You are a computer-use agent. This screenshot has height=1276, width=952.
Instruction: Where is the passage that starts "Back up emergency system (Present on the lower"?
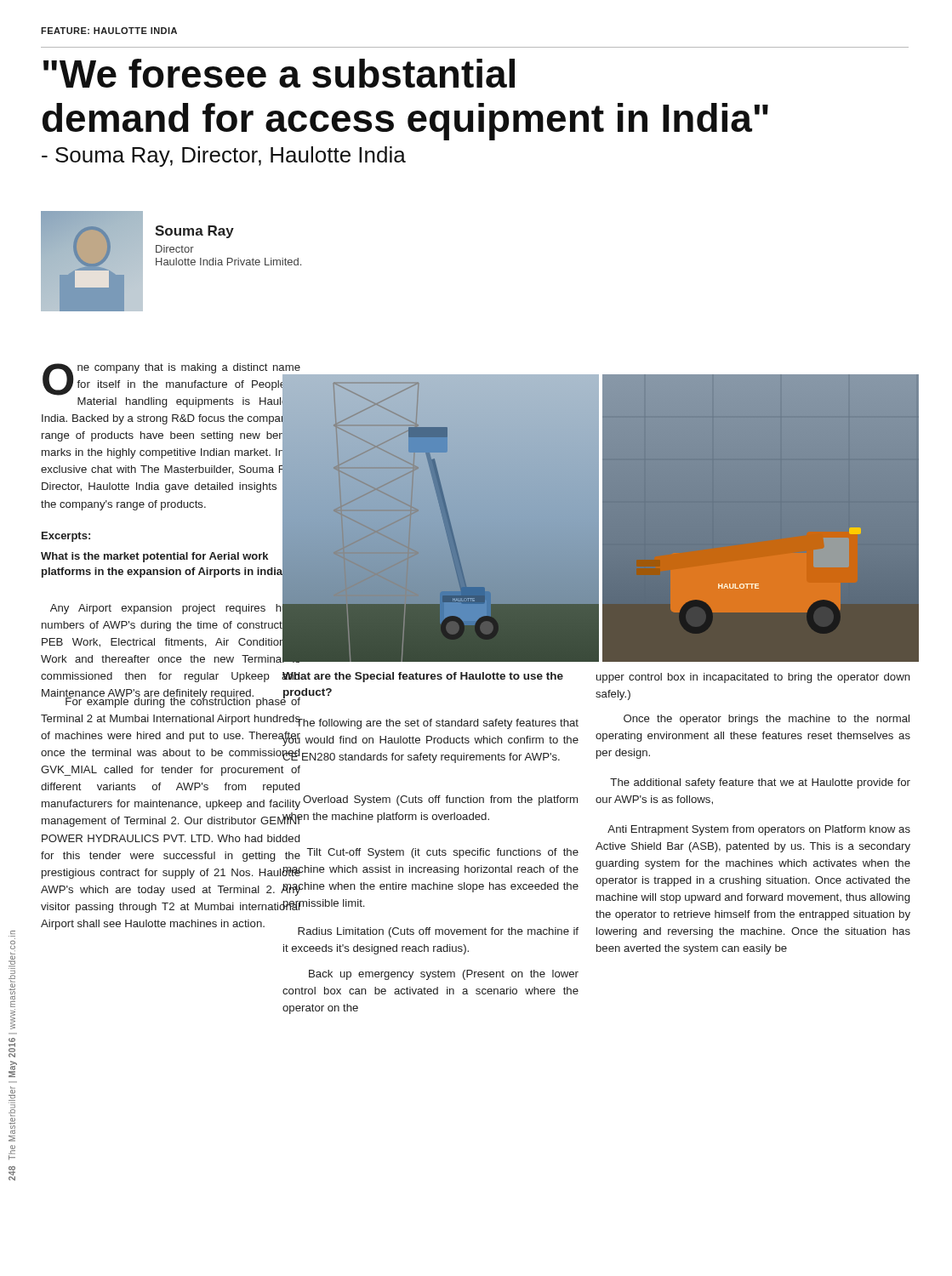tap(430, 991)
